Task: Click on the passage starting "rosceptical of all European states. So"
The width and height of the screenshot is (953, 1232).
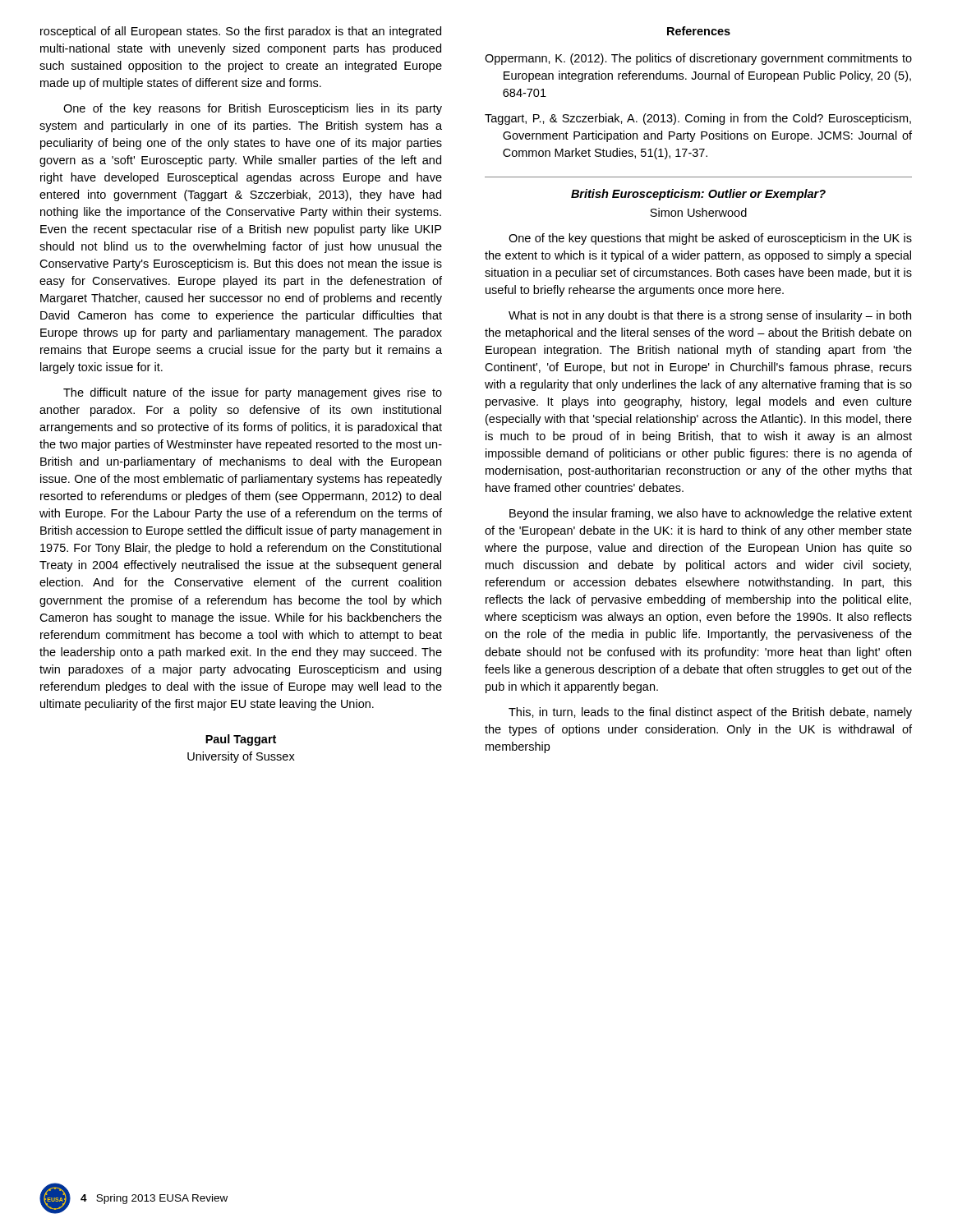Action: tap(241, 32)
